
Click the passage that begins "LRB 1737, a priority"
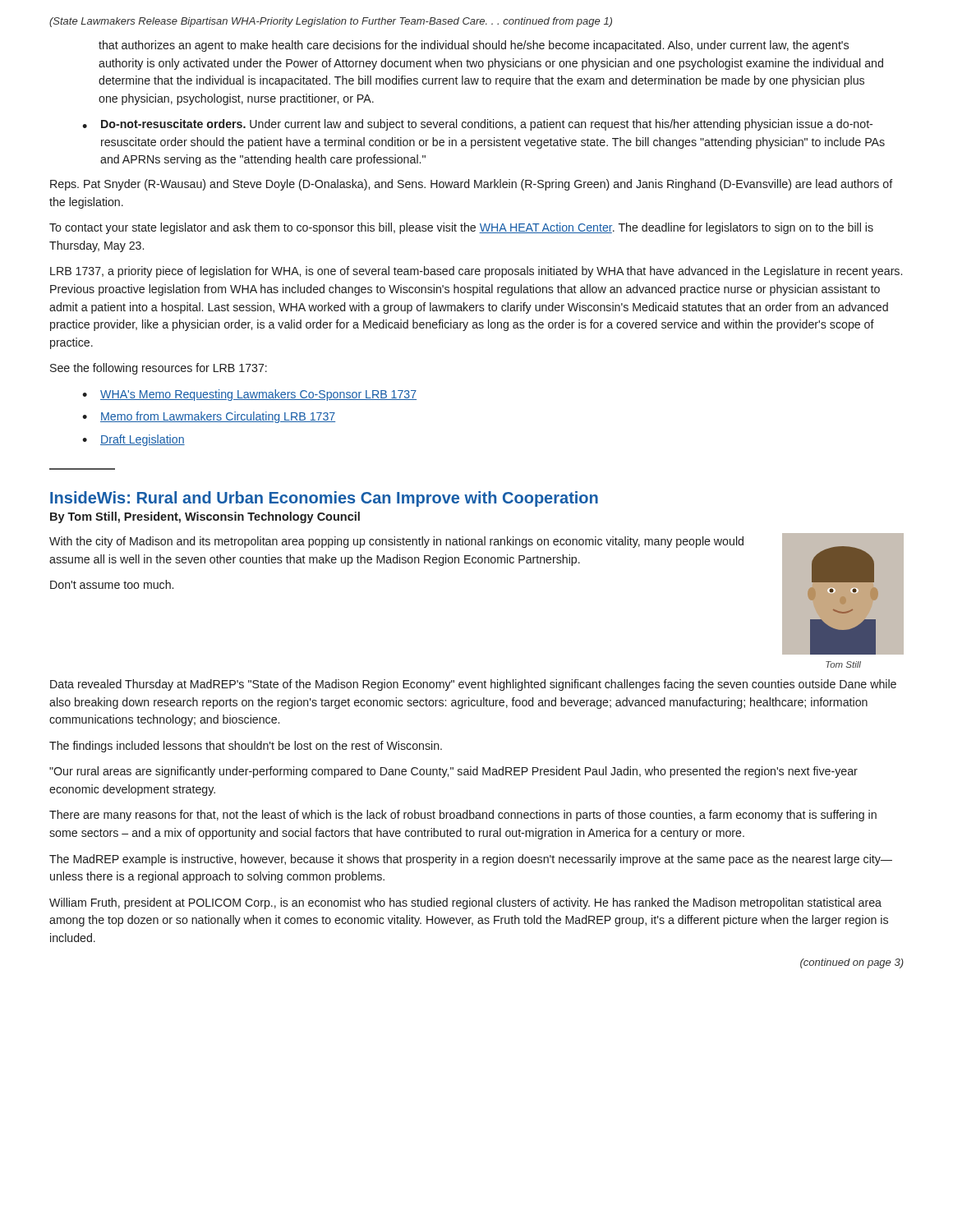click(x=476, y=307)
